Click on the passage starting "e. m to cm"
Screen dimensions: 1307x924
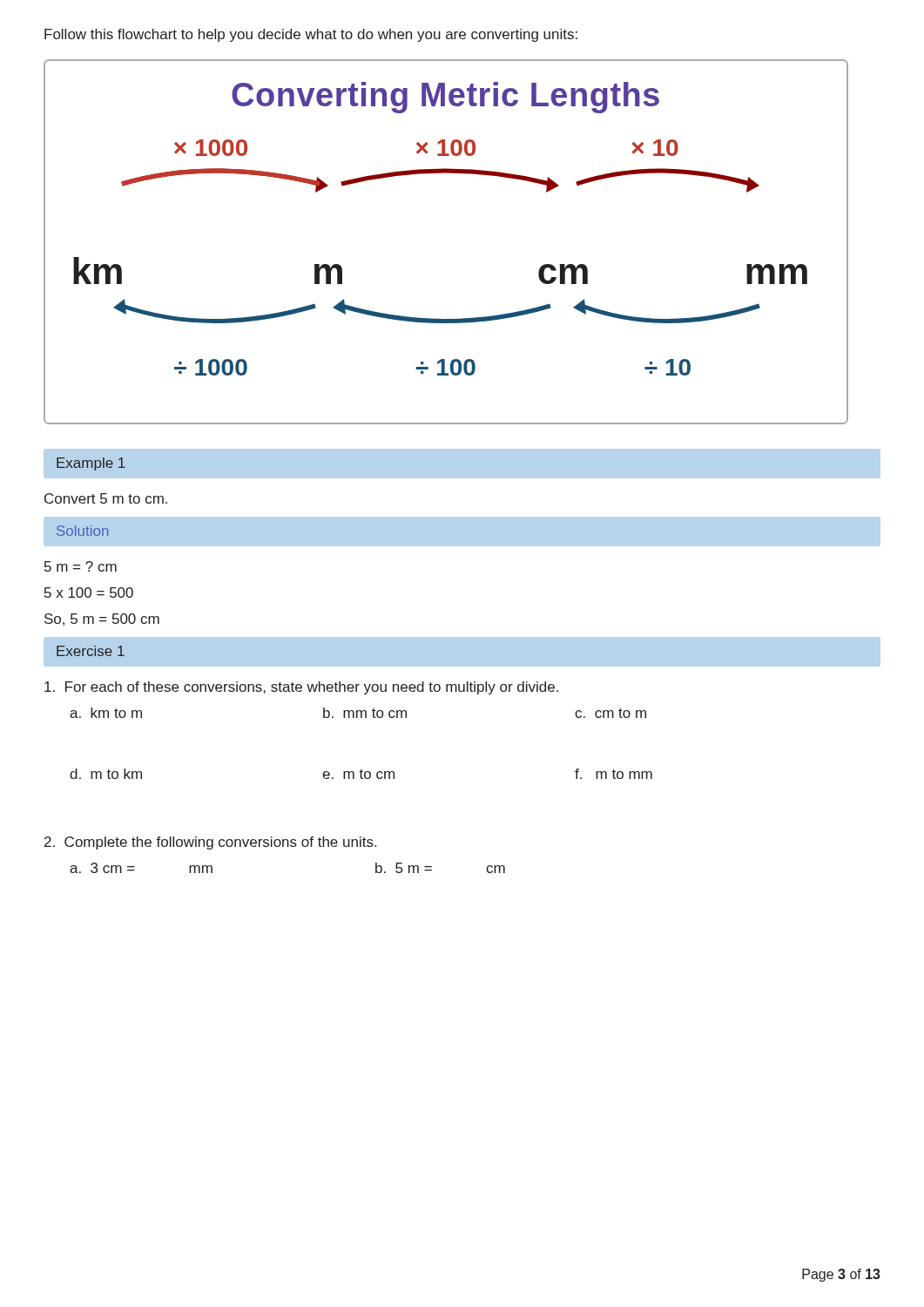pos(359,774)
